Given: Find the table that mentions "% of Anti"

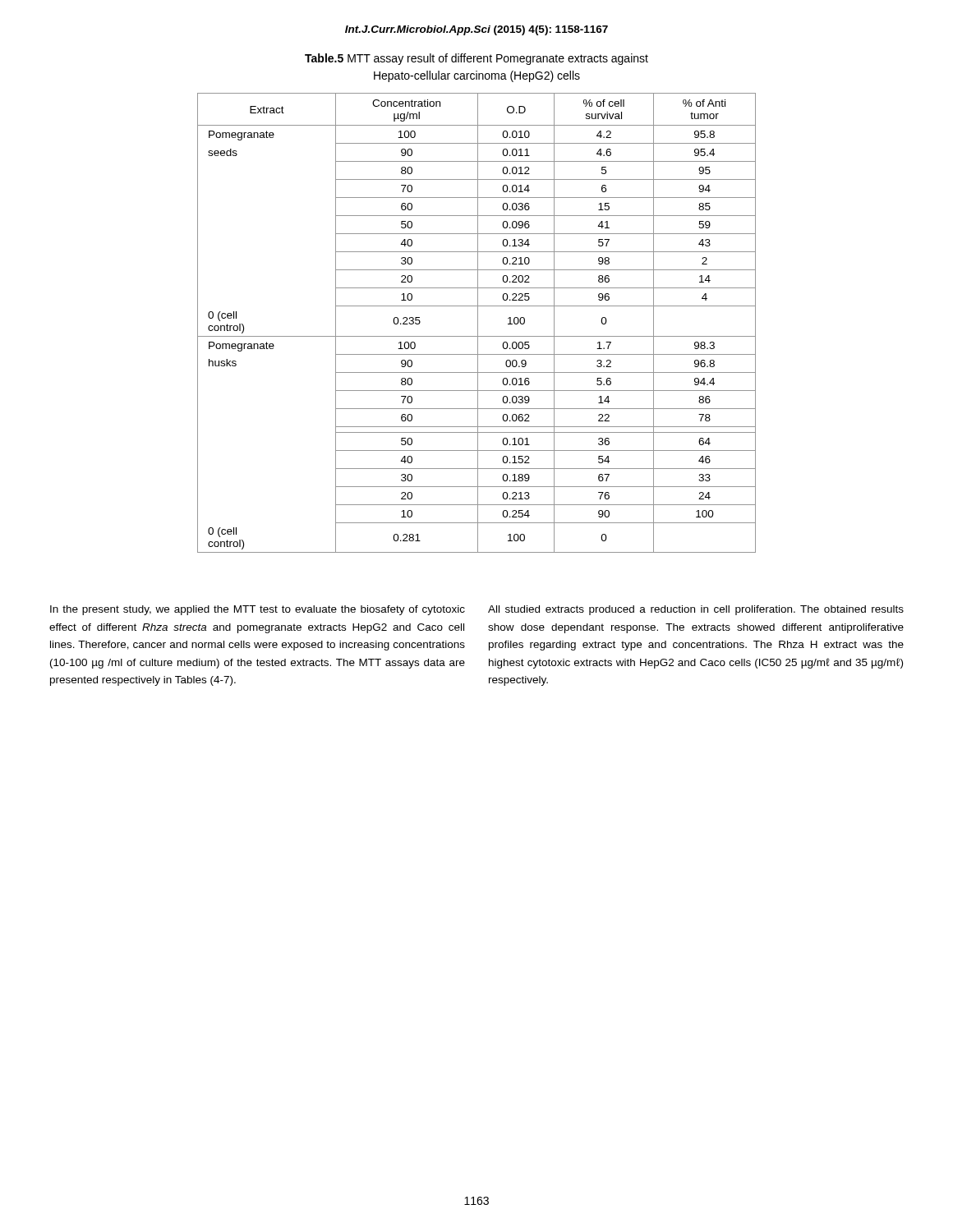Looking at the screenshot, I should tap(476, 334).
